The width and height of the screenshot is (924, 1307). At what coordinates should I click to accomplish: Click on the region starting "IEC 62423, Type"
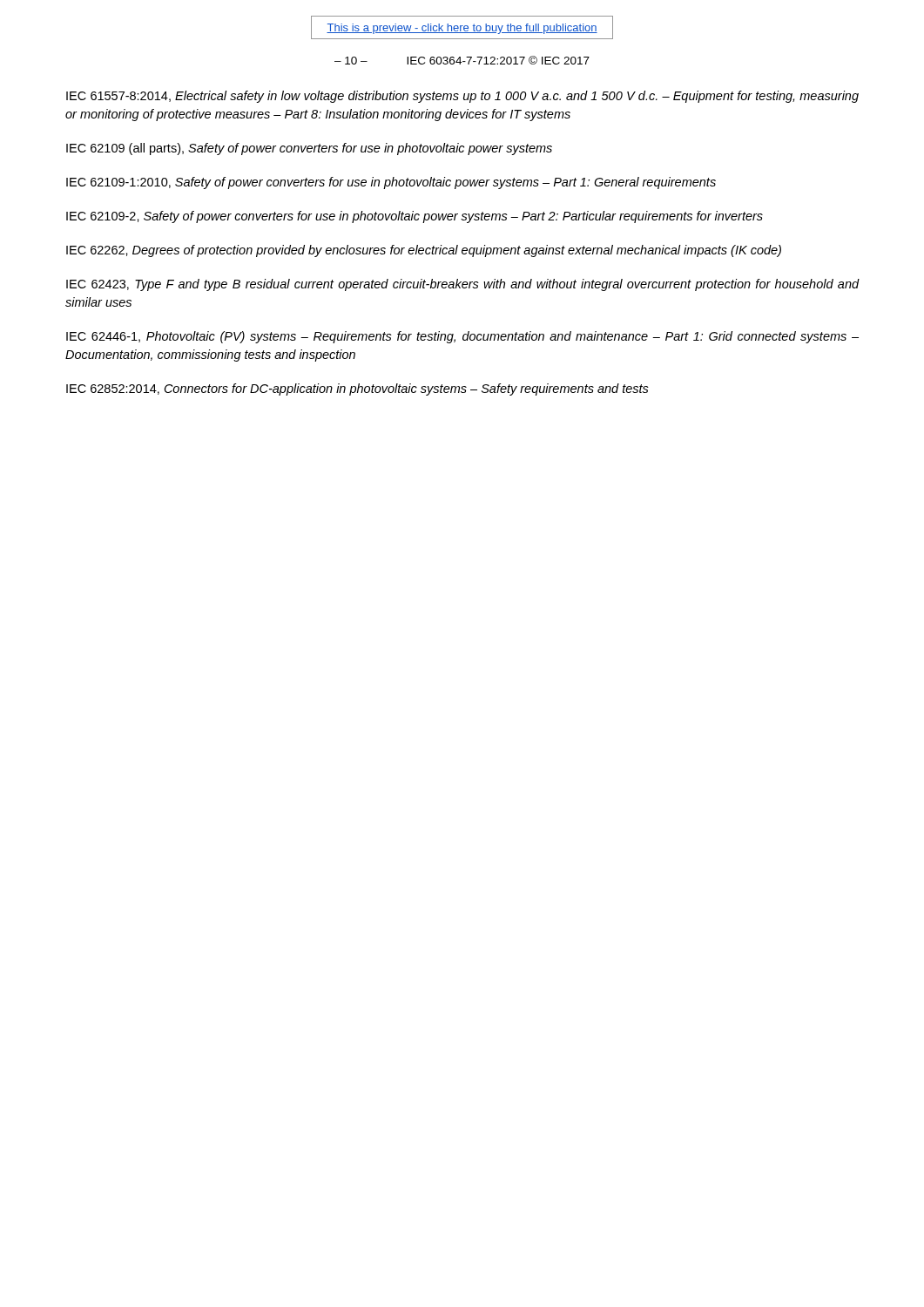(x=462, y=293)
